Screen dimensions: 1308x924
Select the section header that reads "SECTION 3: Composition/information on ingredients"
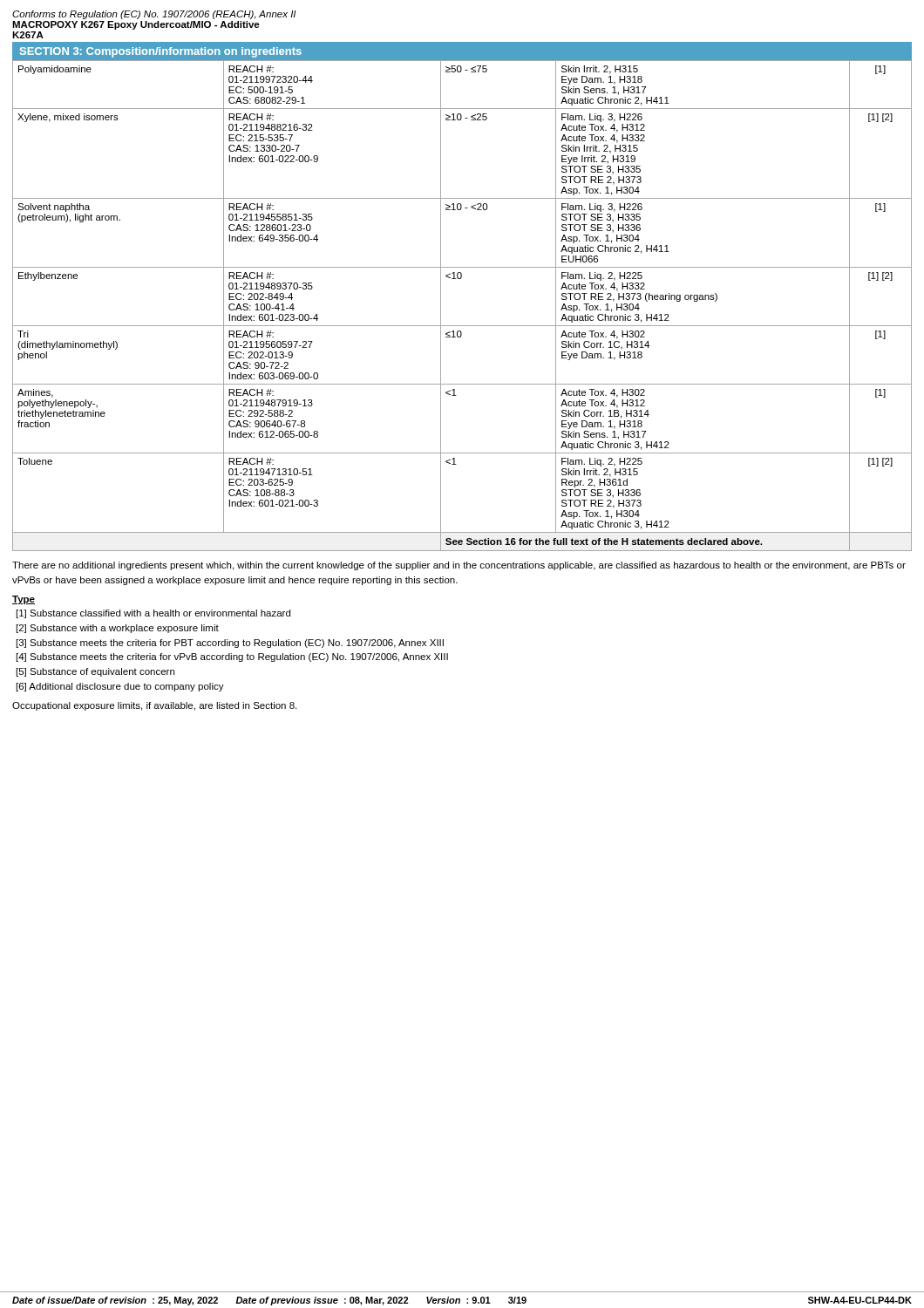pyautogui.click(x=161, y=51)
